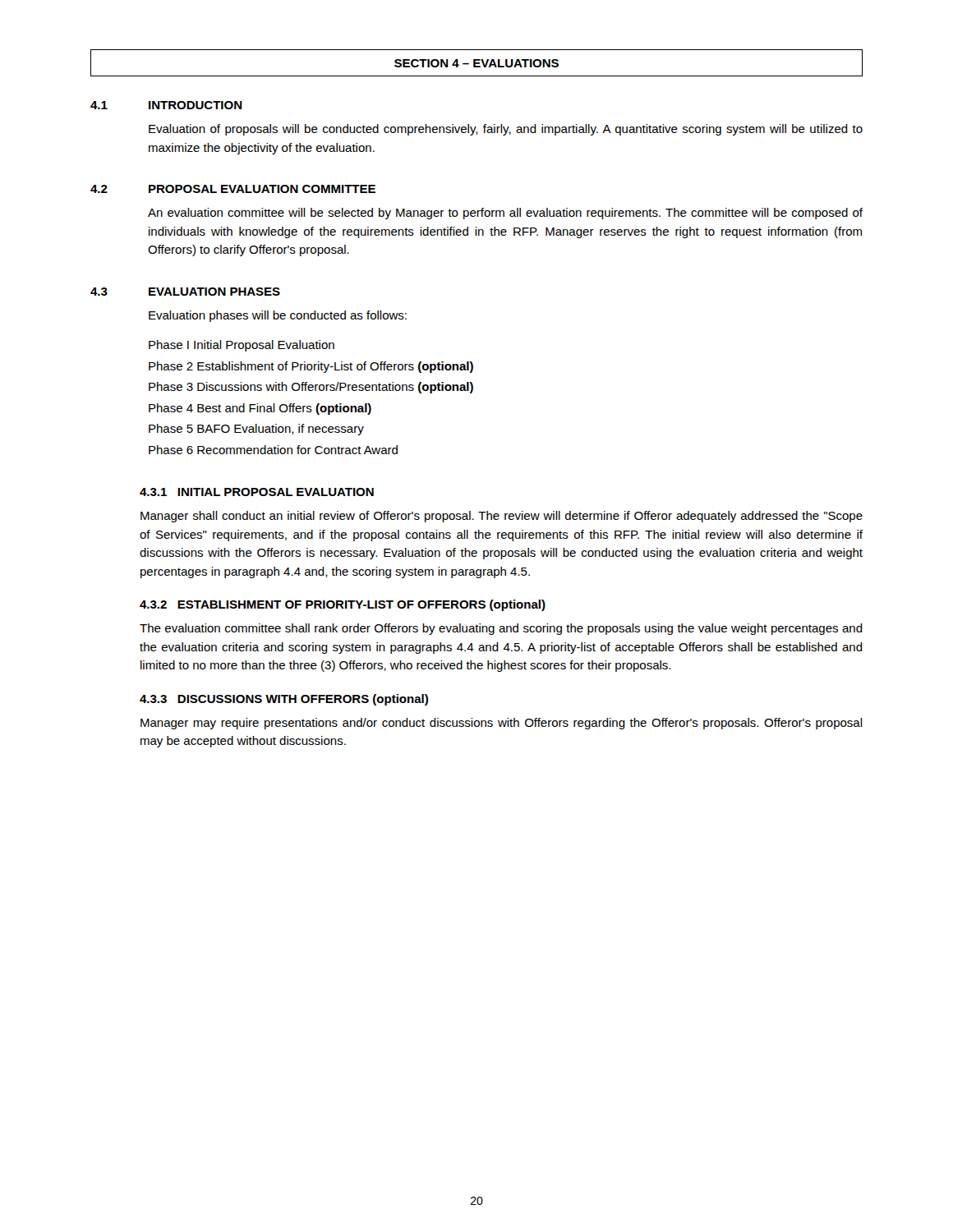
Task: Locate the section header that says "4.3.3 DISCUSSIONS WITH"
Action: (x=284, y=698)
